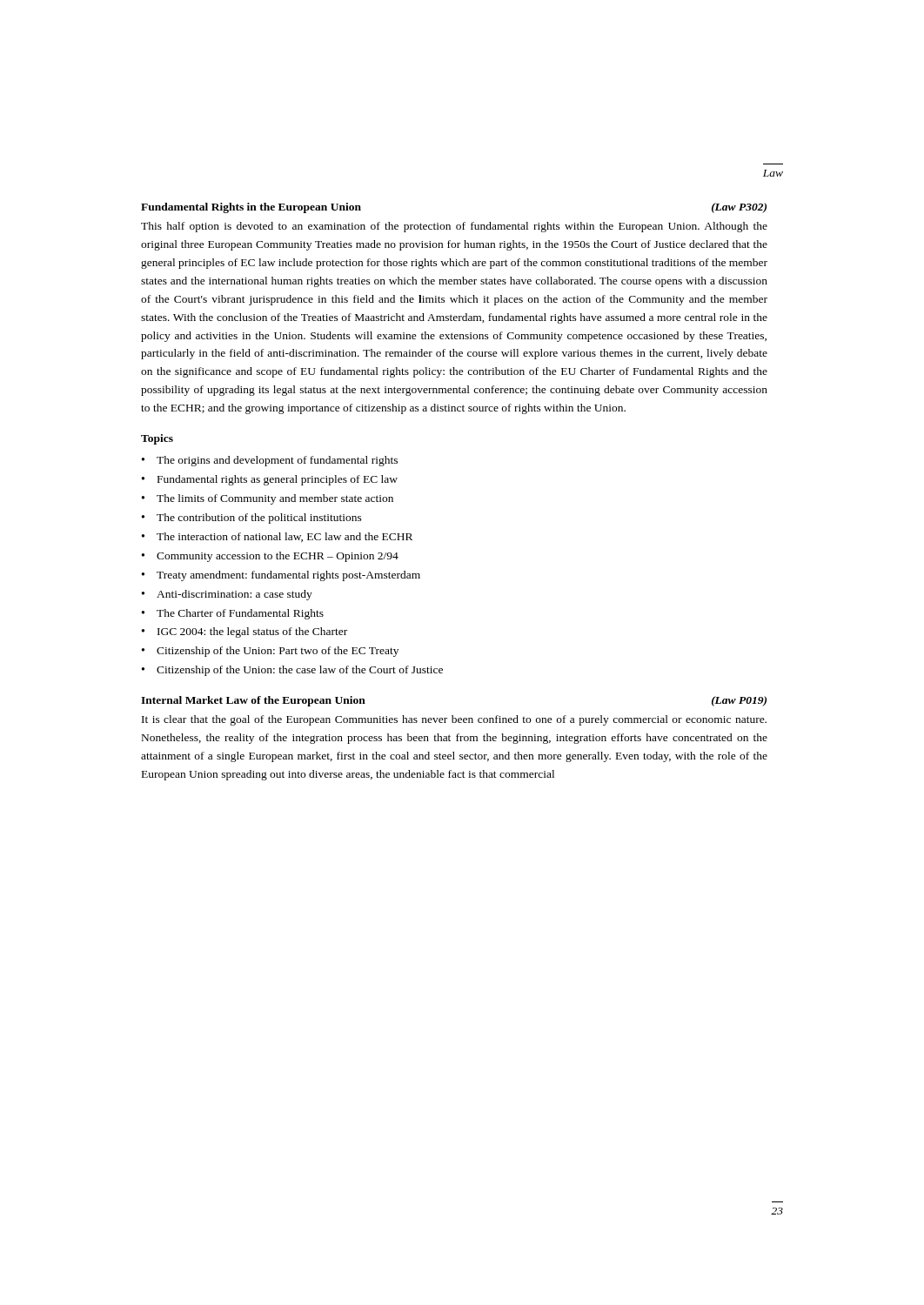This screenshot has width=924, height=1305.
Task: Navigate to the element starting "• Community accession to"
Action: click(x=270, y=557)
